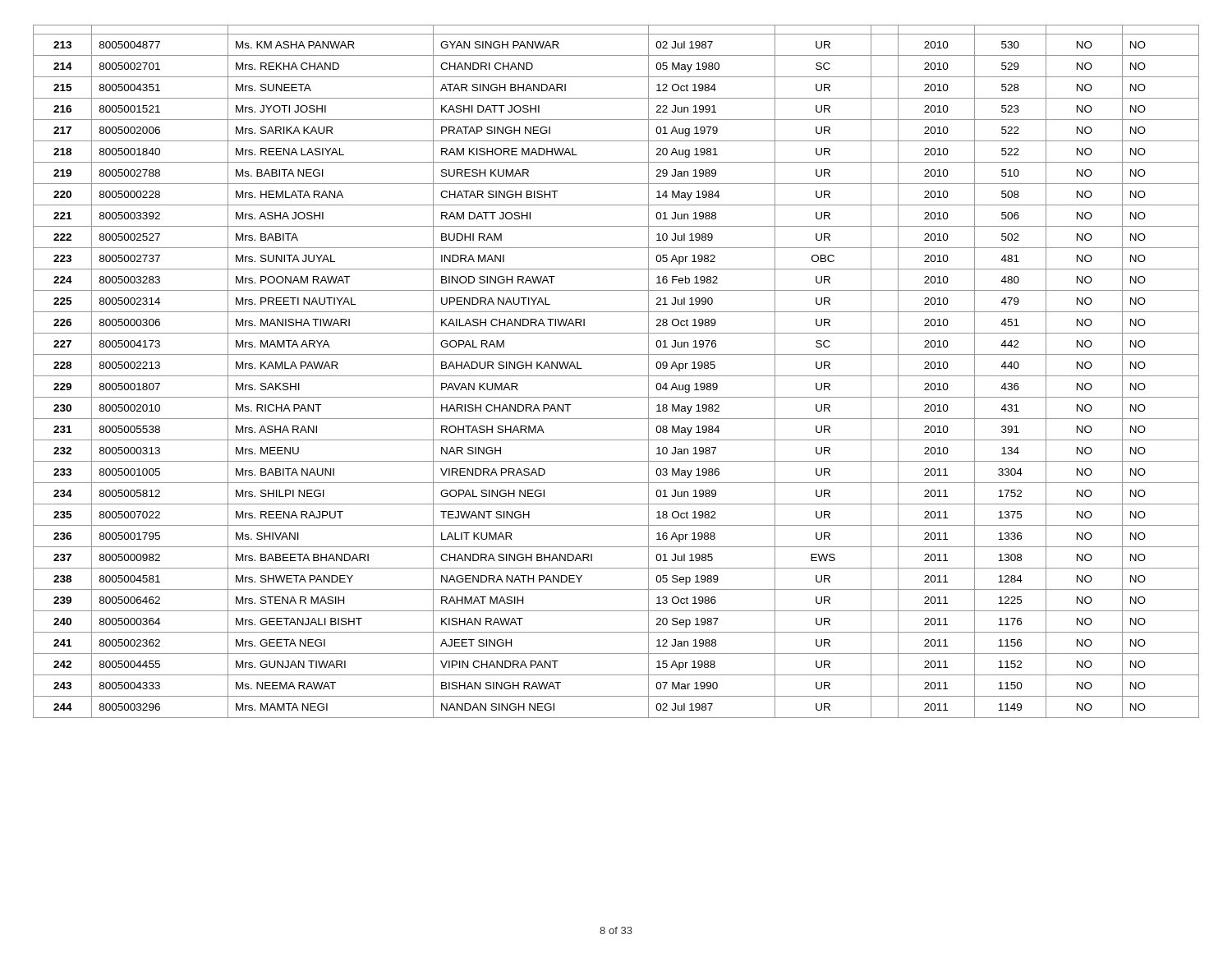Find the table that mentions "Mrs. SHILPI NEGI"
The height and width of the screenshot is (953, 1232).
point(616,371)
